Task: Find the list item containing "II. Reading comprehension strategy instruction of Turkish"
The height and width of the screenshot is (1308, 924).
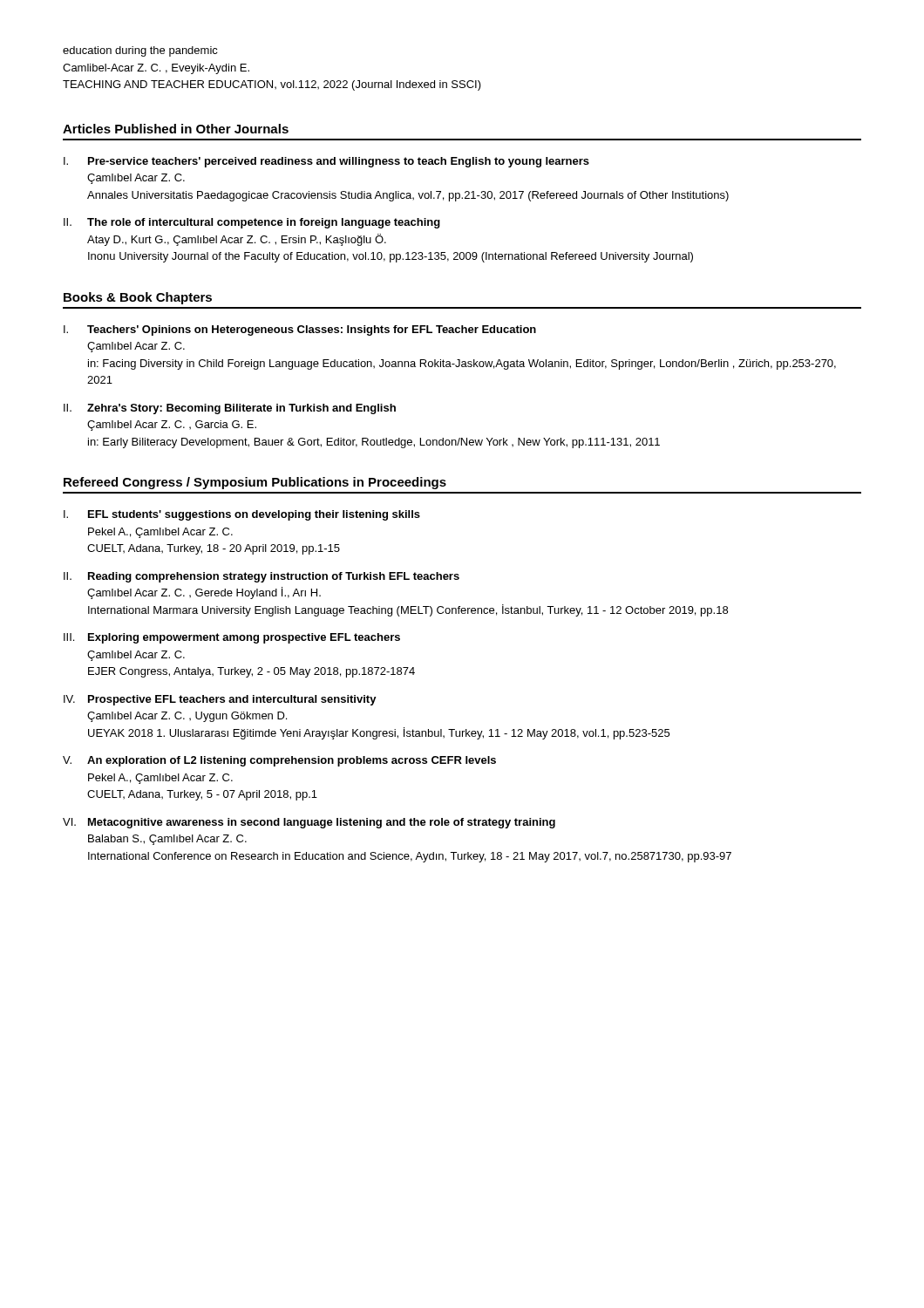Action: [x=262, y=577]
